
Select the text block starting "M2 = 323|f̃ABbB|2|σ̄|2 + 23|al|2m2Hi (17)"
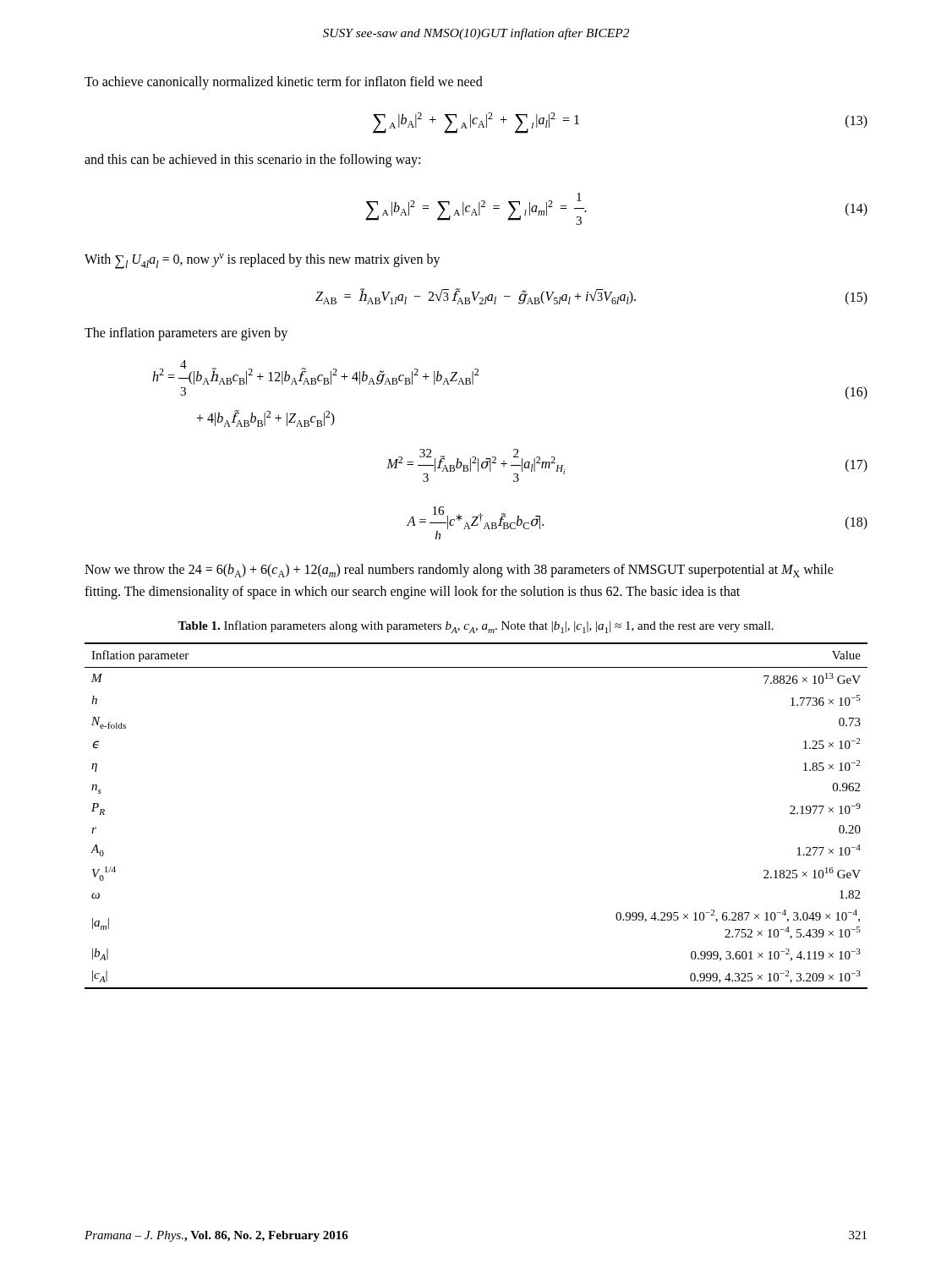[478, 465]
